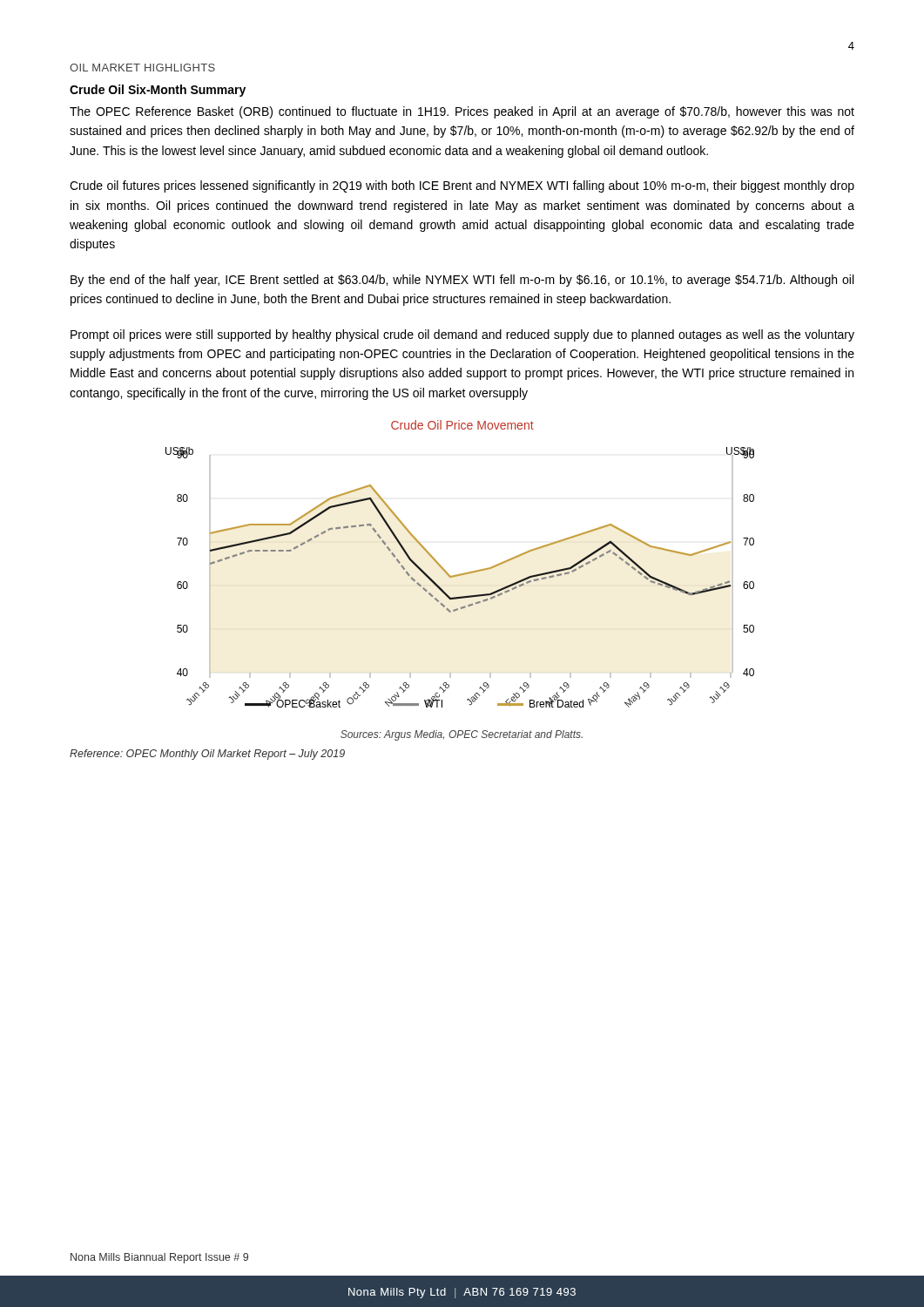Select the text block that says "By the end of the half year, ICE"
This screenshot has height=1307, width=924.
tap(462, 289)
